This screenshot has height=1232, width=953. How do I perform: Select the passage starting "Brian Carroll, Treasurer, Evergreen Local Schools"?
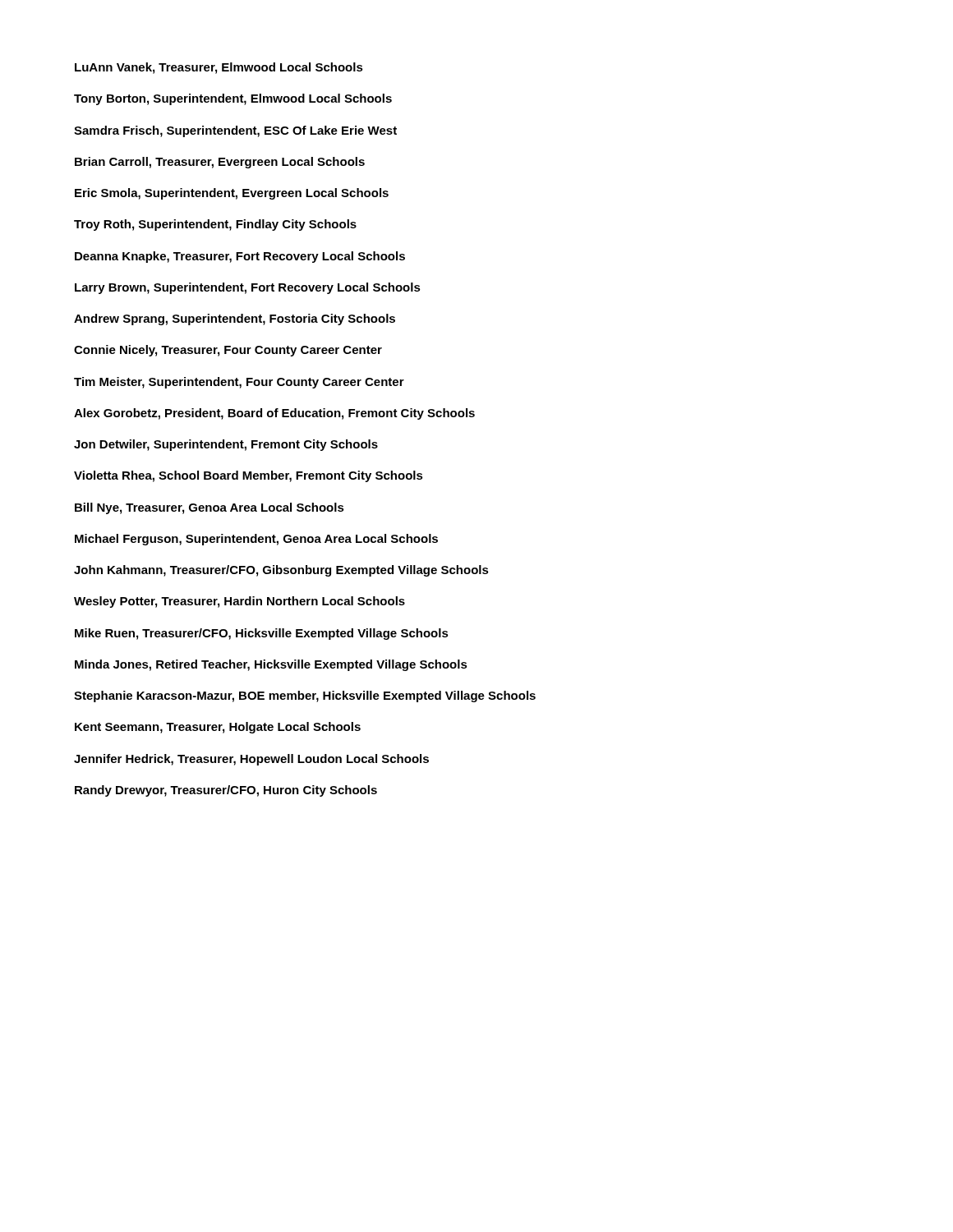click(x=219, y=161)
